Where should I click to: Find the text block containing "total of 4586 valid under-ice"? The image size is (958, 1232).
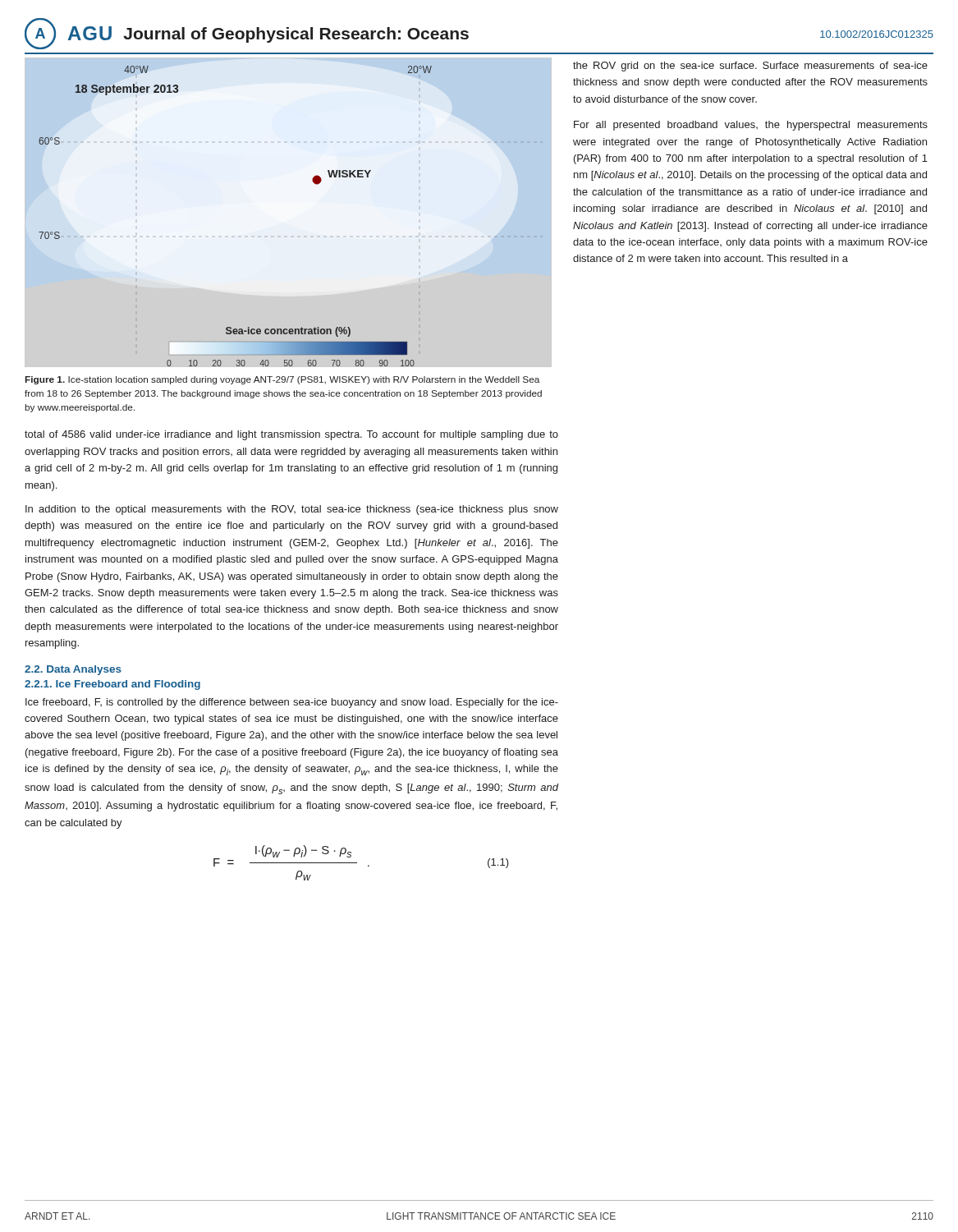[291, 459]
